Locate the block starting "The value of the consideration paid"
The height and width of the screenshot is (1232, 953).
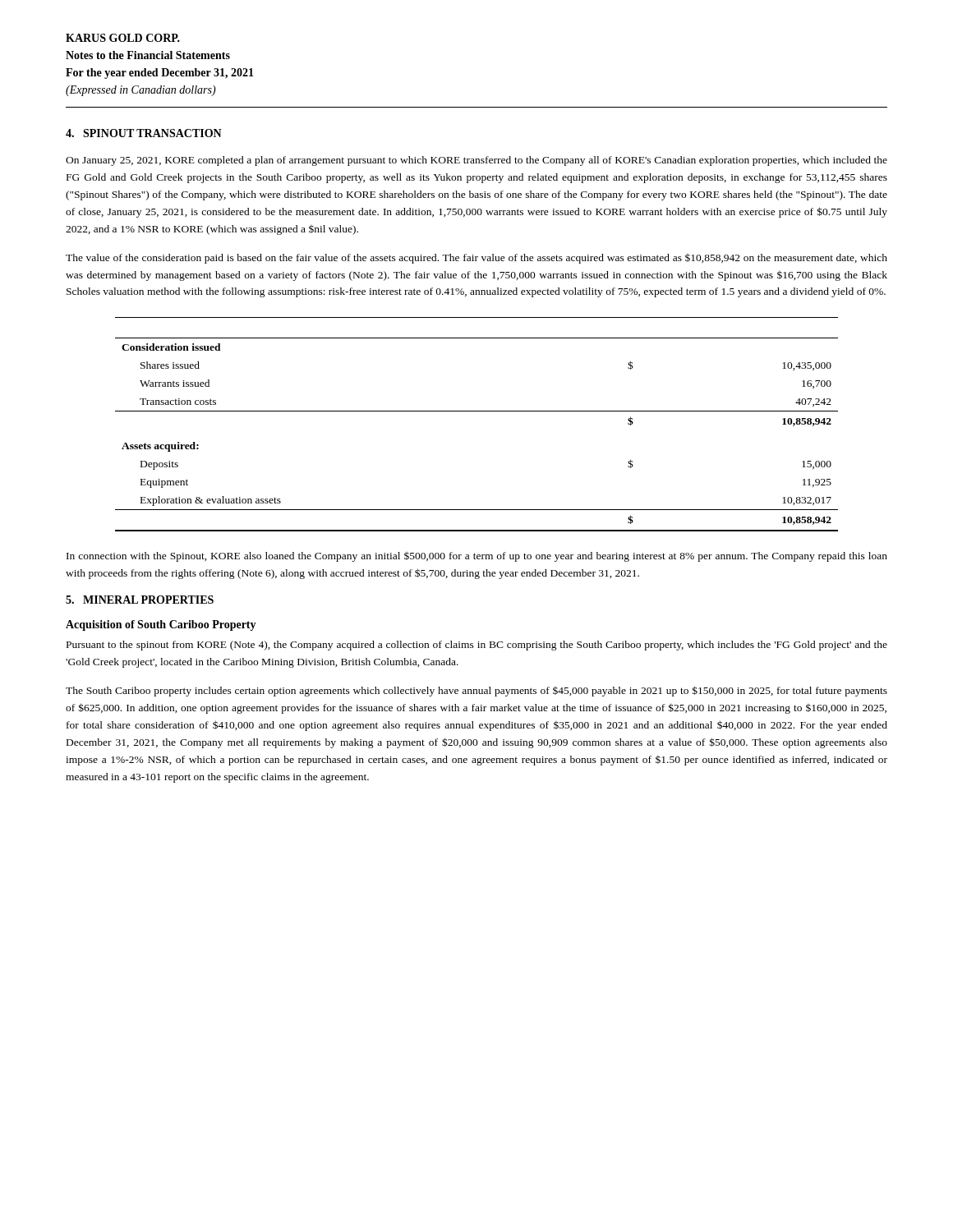(x=476, y=274)
